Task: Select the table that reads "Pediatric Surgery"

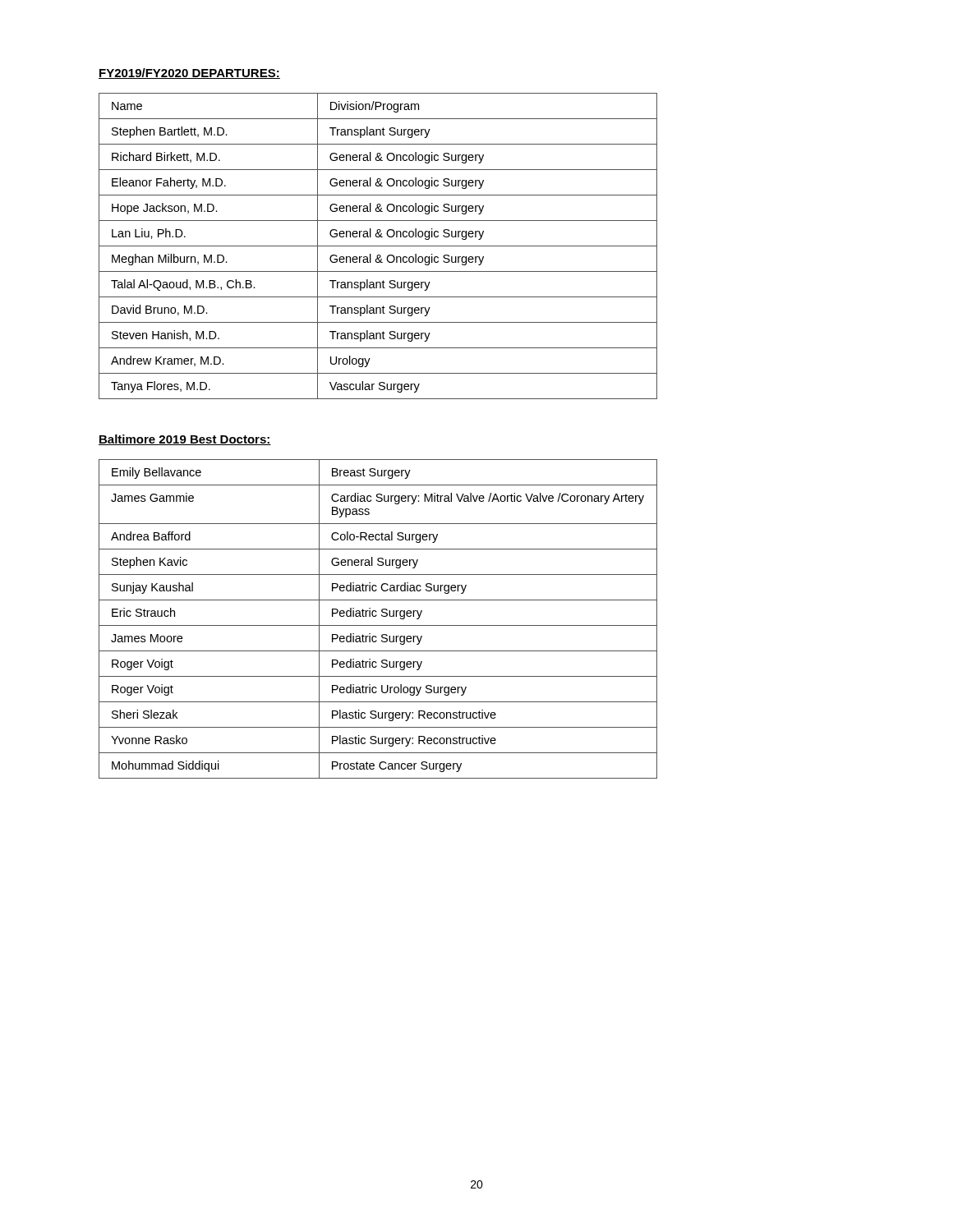Action: coord(476,619)
